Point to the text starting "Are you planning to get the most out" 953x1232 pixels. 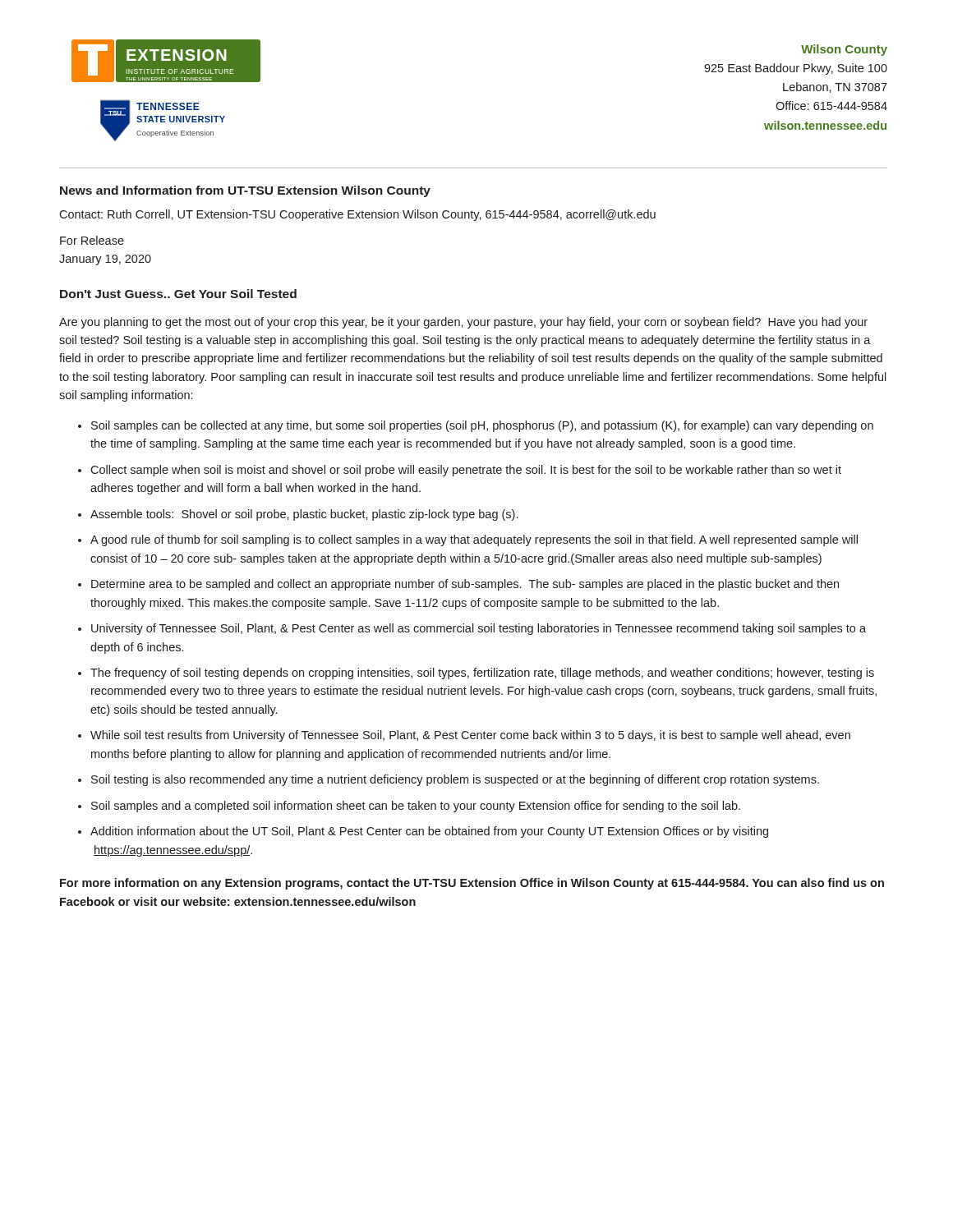pyautogui.click(x=473, y=358)
